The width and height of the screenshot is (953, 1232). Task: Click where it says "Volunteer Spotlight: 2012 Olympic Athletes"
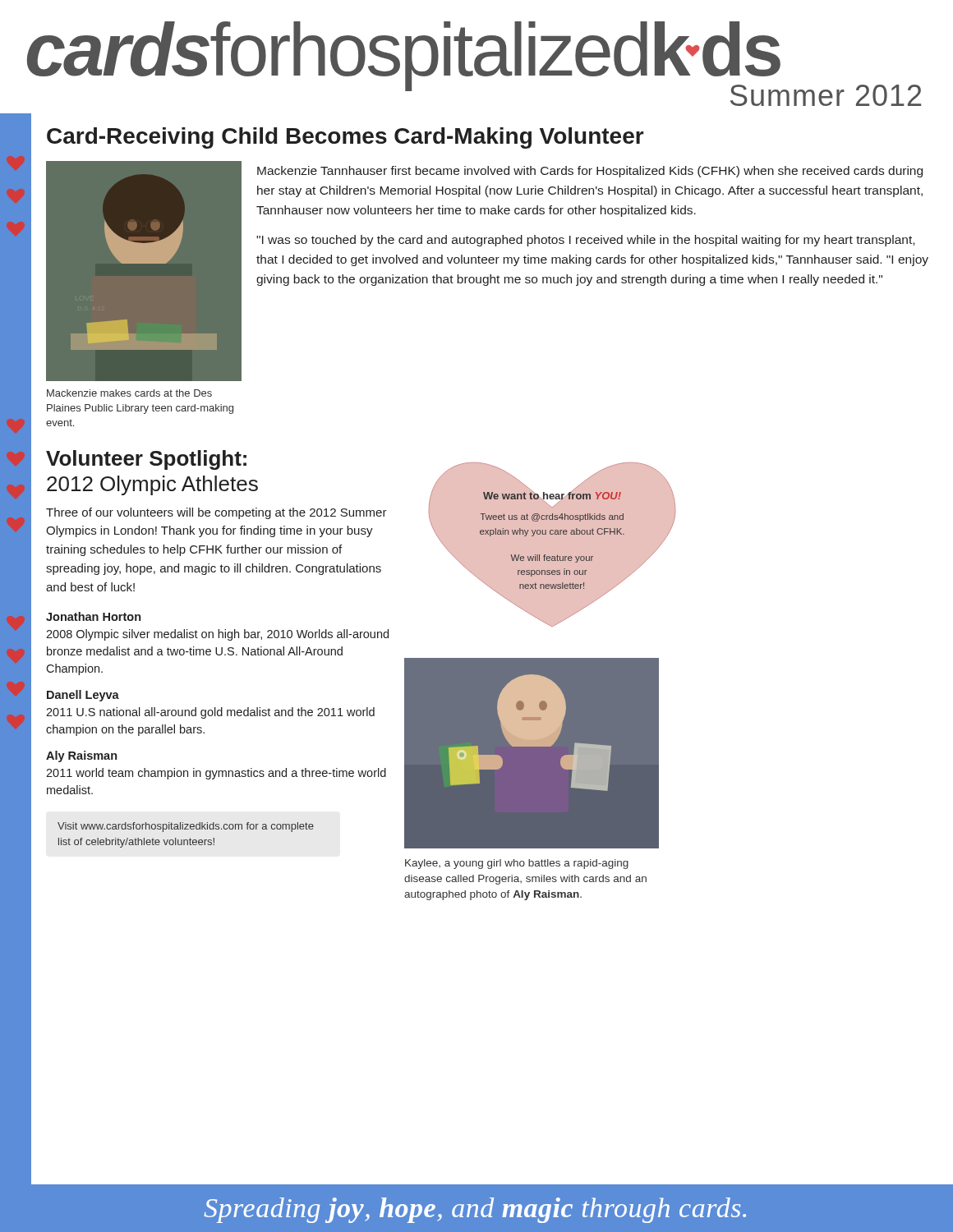click(219, 471)
